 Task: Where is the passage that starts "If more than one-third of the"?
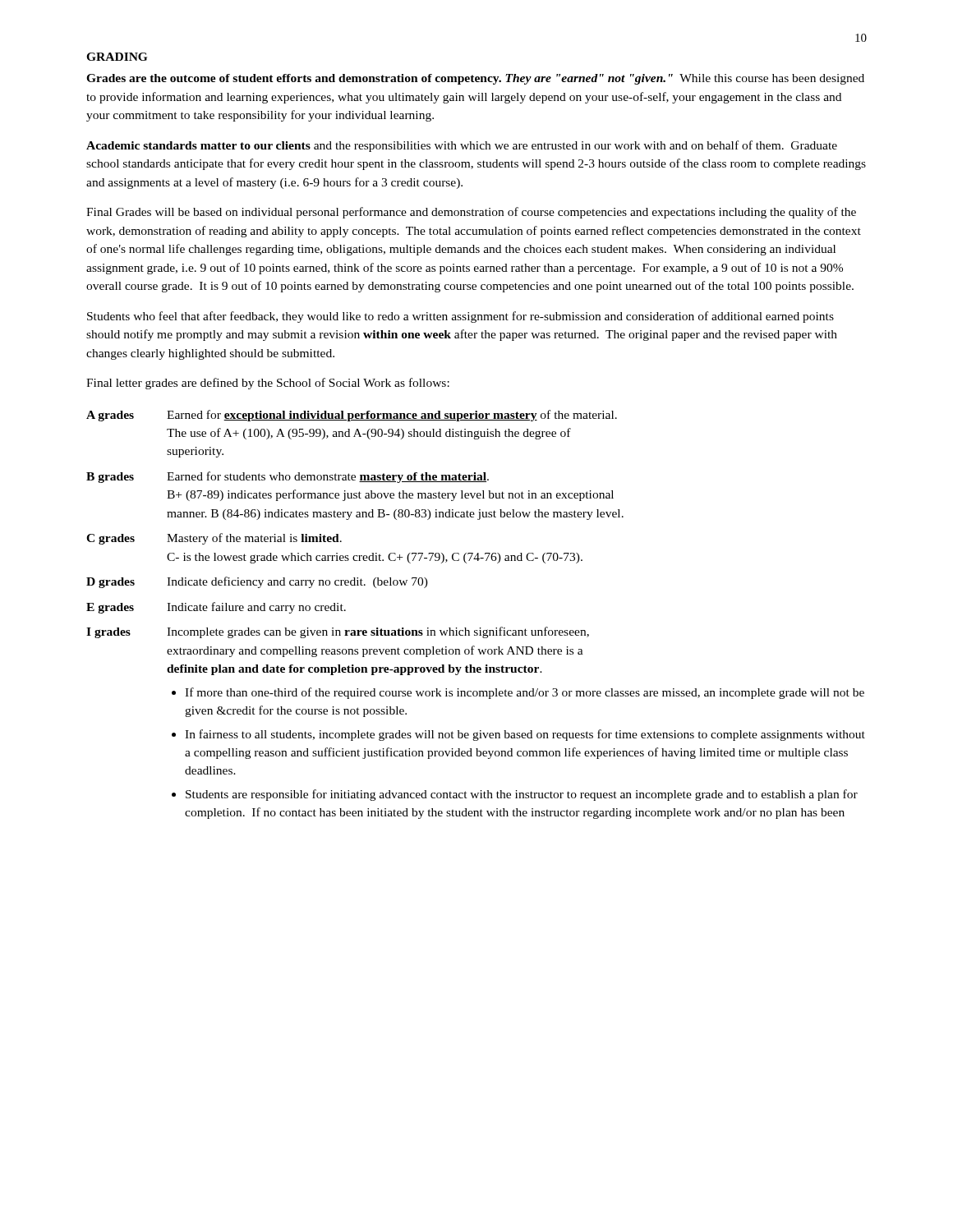pos(525,701)
